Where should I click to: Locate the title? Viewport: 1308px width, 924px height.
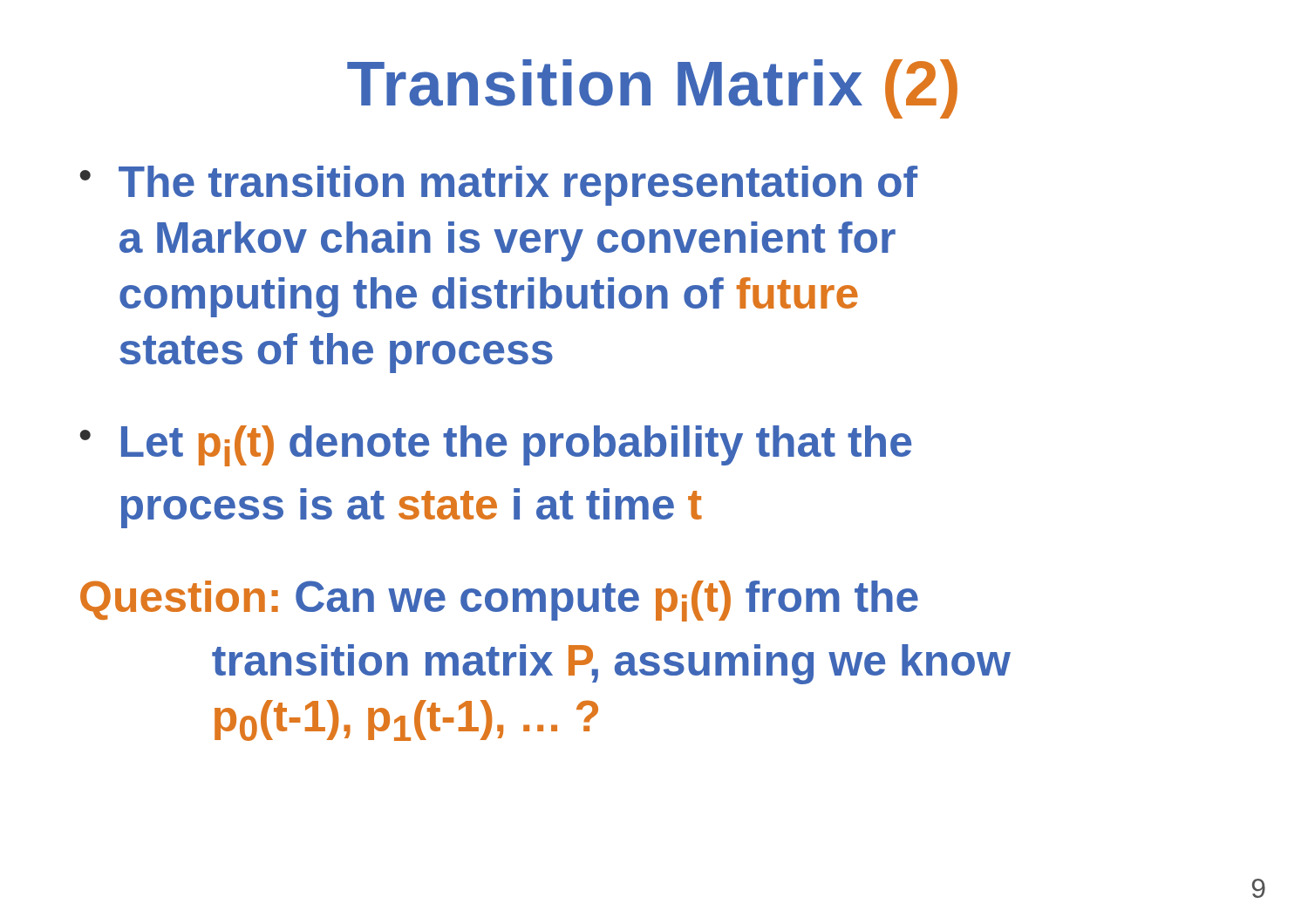654,84
